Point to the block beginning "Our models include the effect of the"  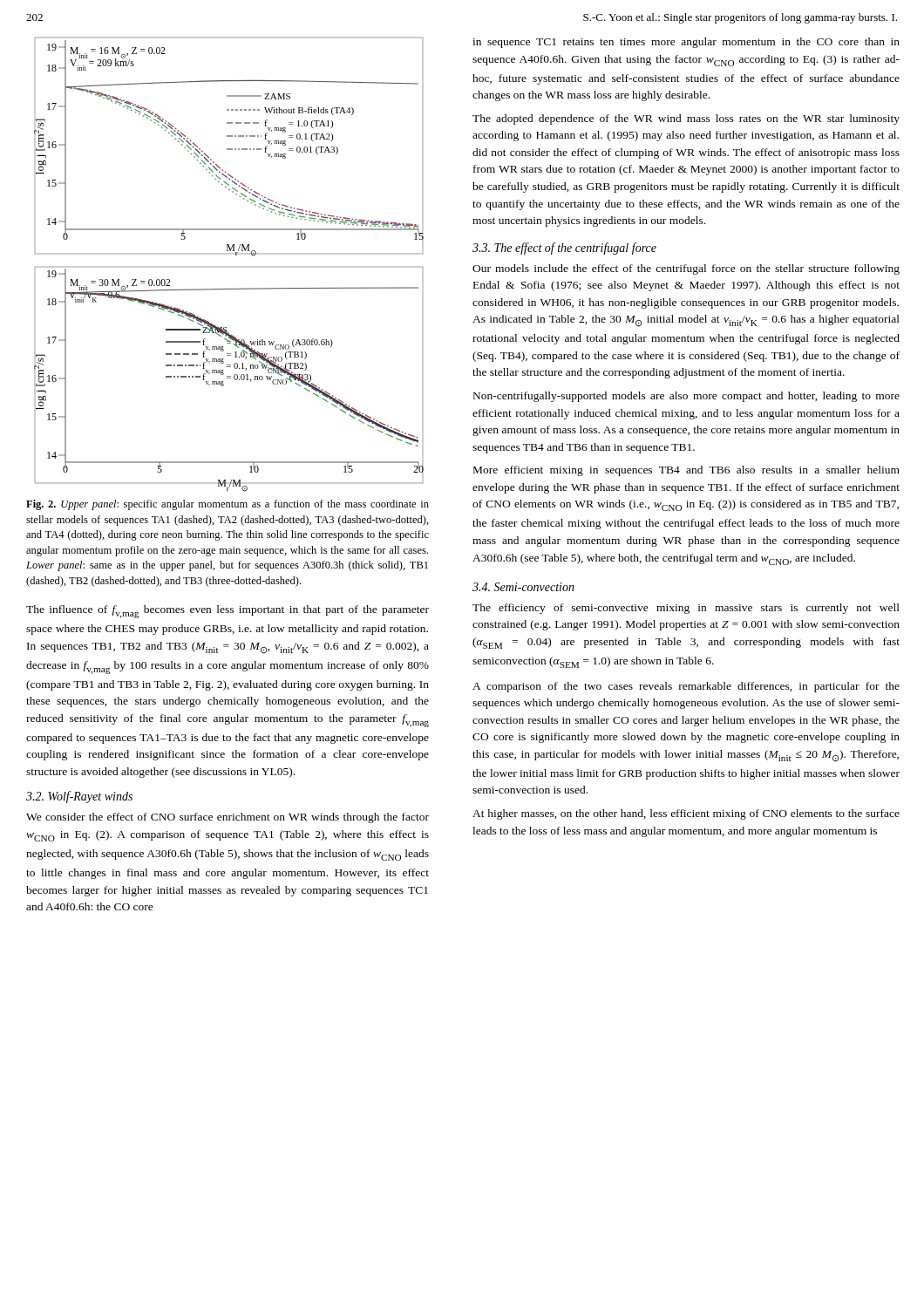click(x=686, y=414)
